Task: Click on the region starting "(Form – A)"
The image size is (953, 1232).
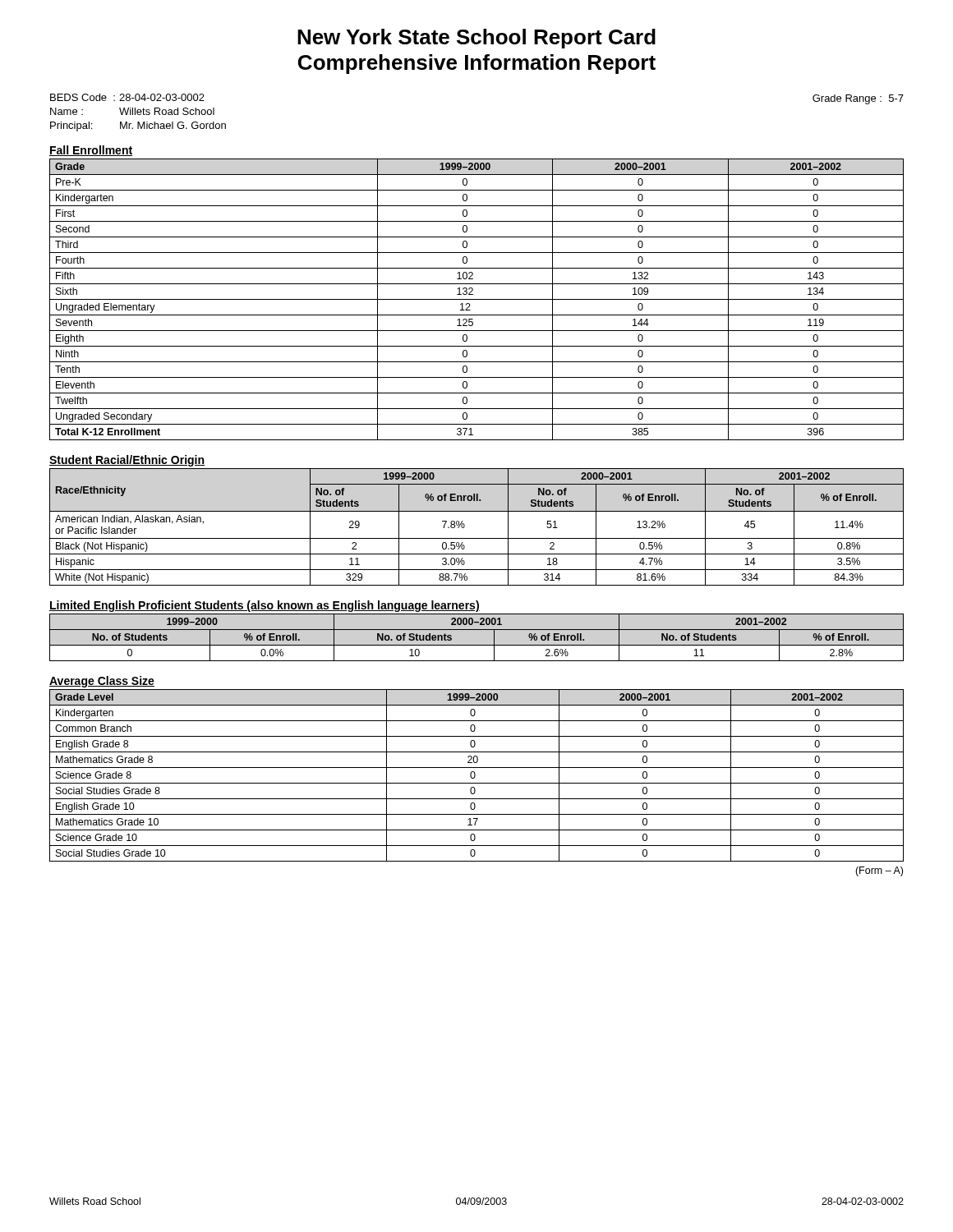Action: (879, 871)
